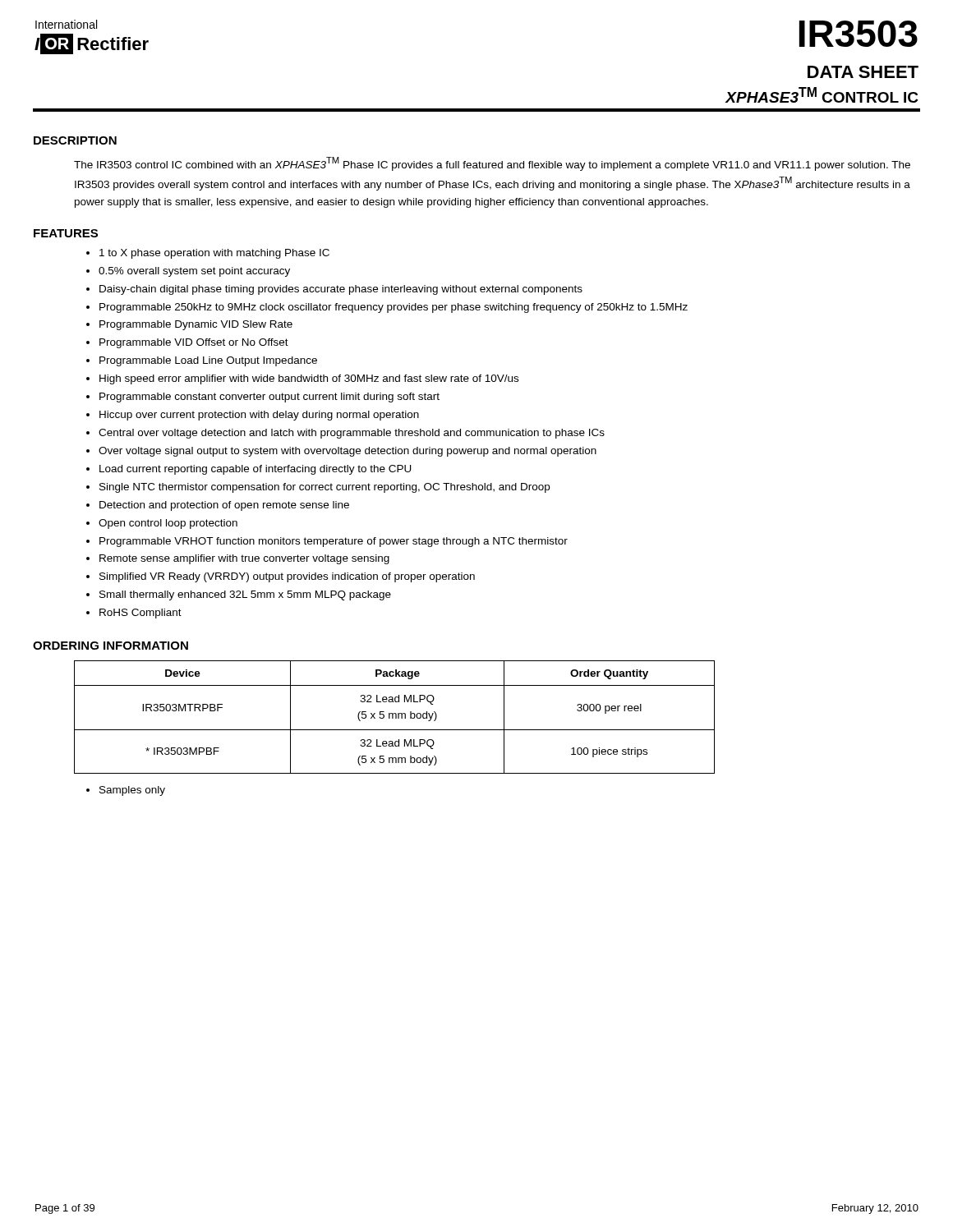
Task: Find the list item with the text "RoHS Compliant"
Action: (x=140, y=612)
